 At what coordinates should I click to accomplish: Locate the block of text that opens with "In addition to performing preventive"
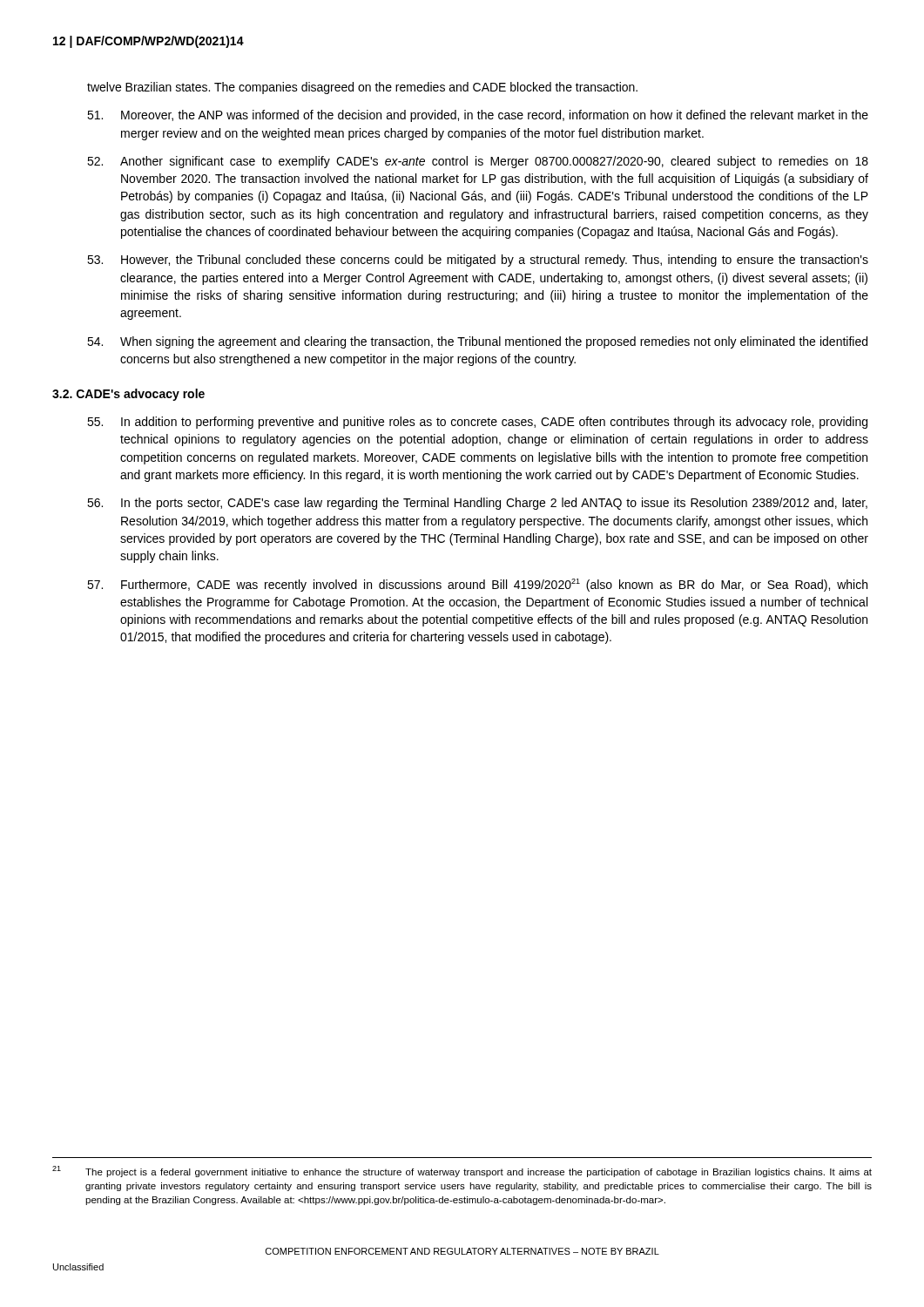pyautogui.click(x=478, y=448)
